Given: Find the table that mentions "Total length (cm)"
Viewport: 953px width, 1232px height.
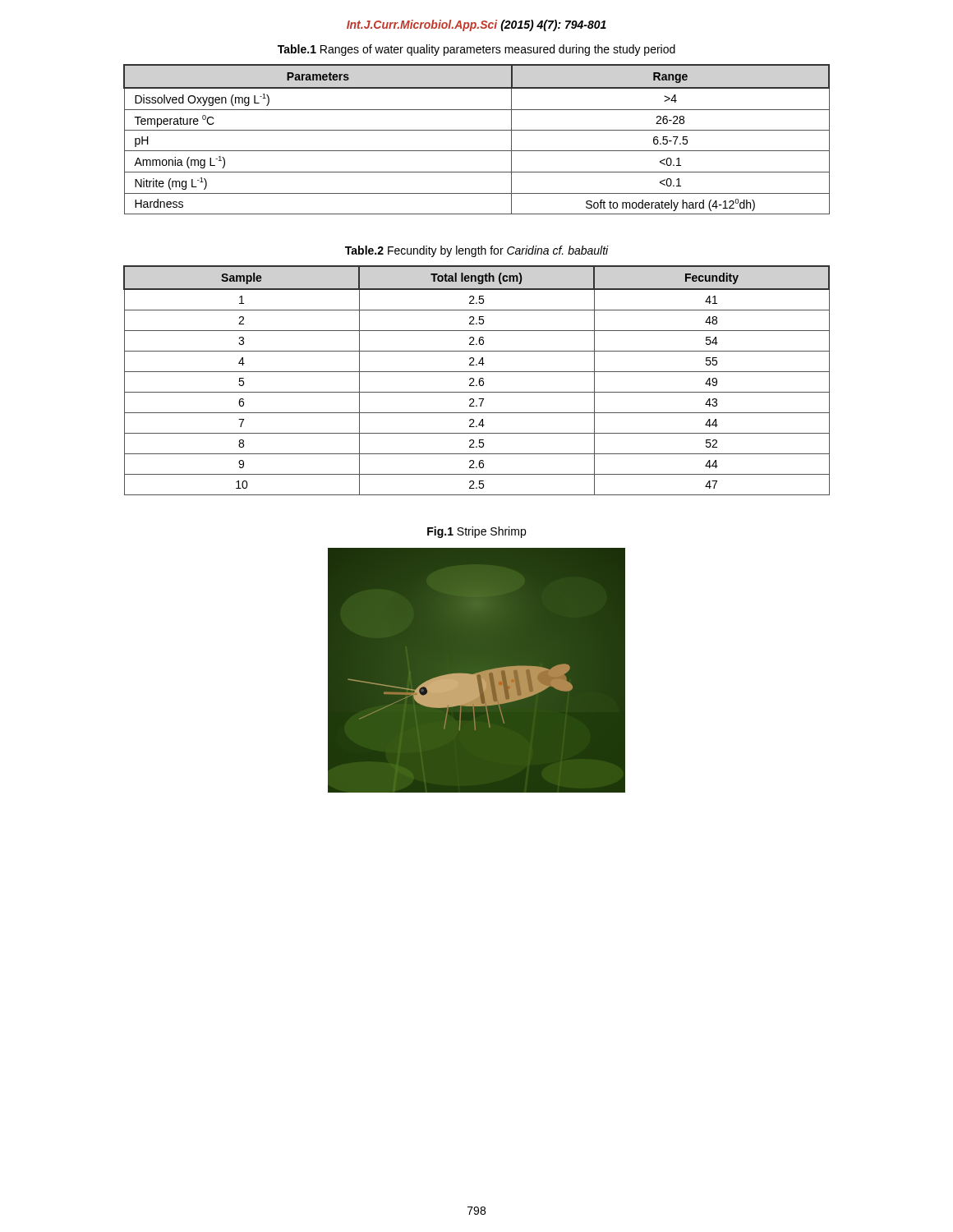Looking at the screenshot, I should point(476,381).
